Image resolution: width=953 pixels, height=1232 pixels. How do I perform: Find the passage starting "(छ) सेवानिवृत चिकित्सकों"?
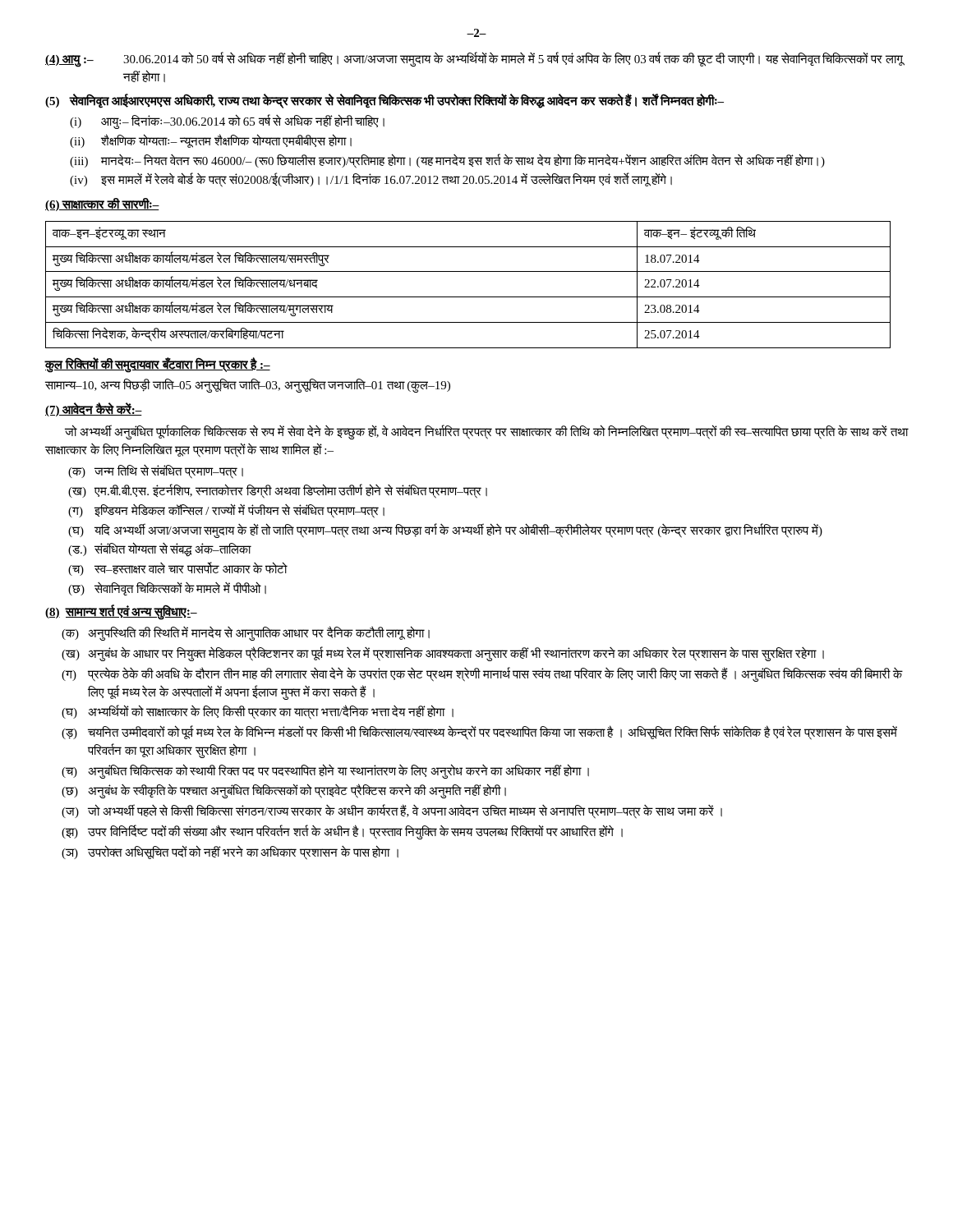[168, 589]
